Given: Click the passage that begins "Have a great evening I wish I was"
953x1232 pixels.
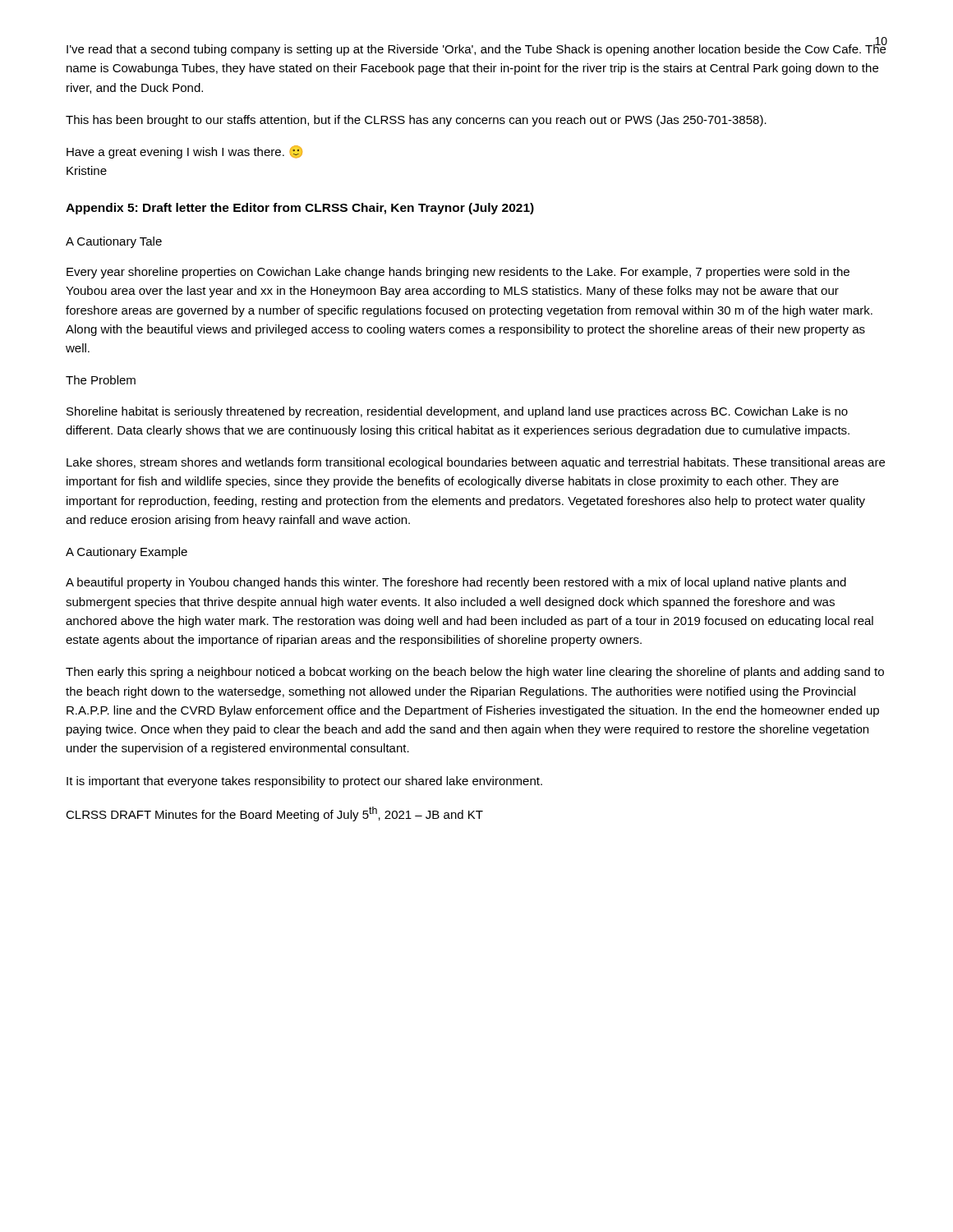Looking at the screenshot, I should tap(185, 161).
